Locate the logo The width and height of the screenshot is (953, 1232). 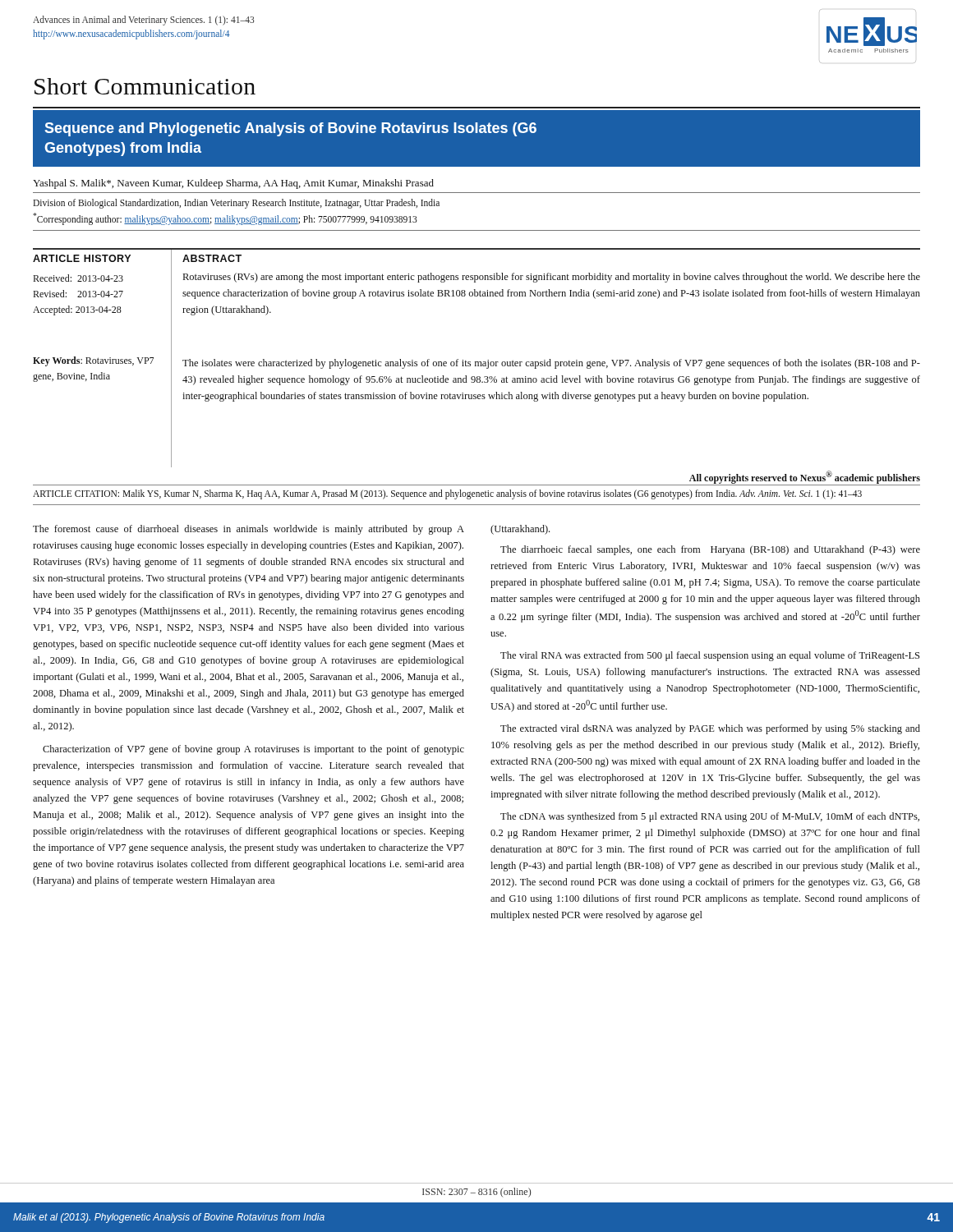(x=868, y=36)
